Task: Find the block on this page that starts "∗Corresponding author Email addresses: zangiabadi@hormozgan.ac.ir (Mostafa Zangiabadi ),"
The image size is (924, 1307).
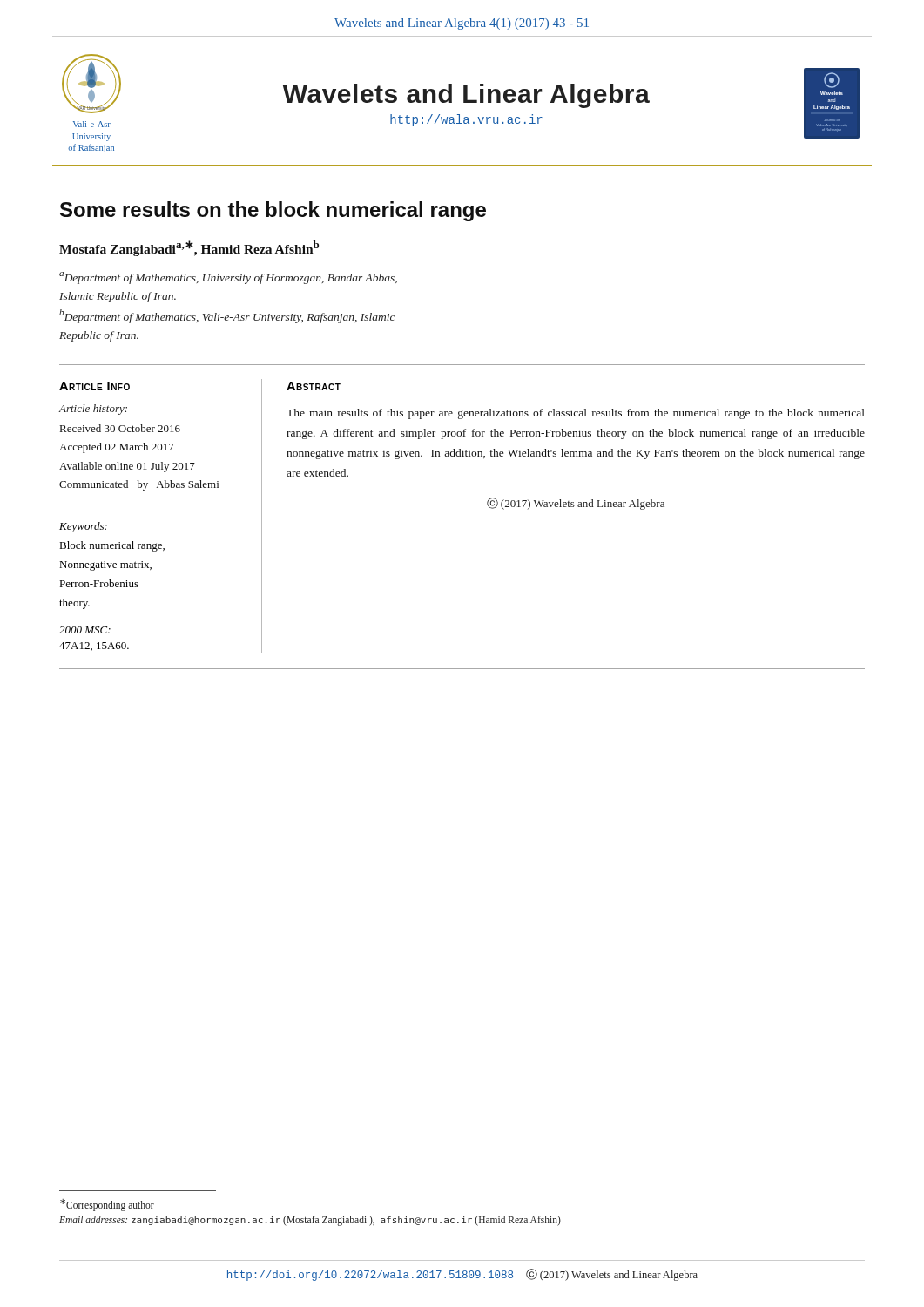Action: point(310,1211)
